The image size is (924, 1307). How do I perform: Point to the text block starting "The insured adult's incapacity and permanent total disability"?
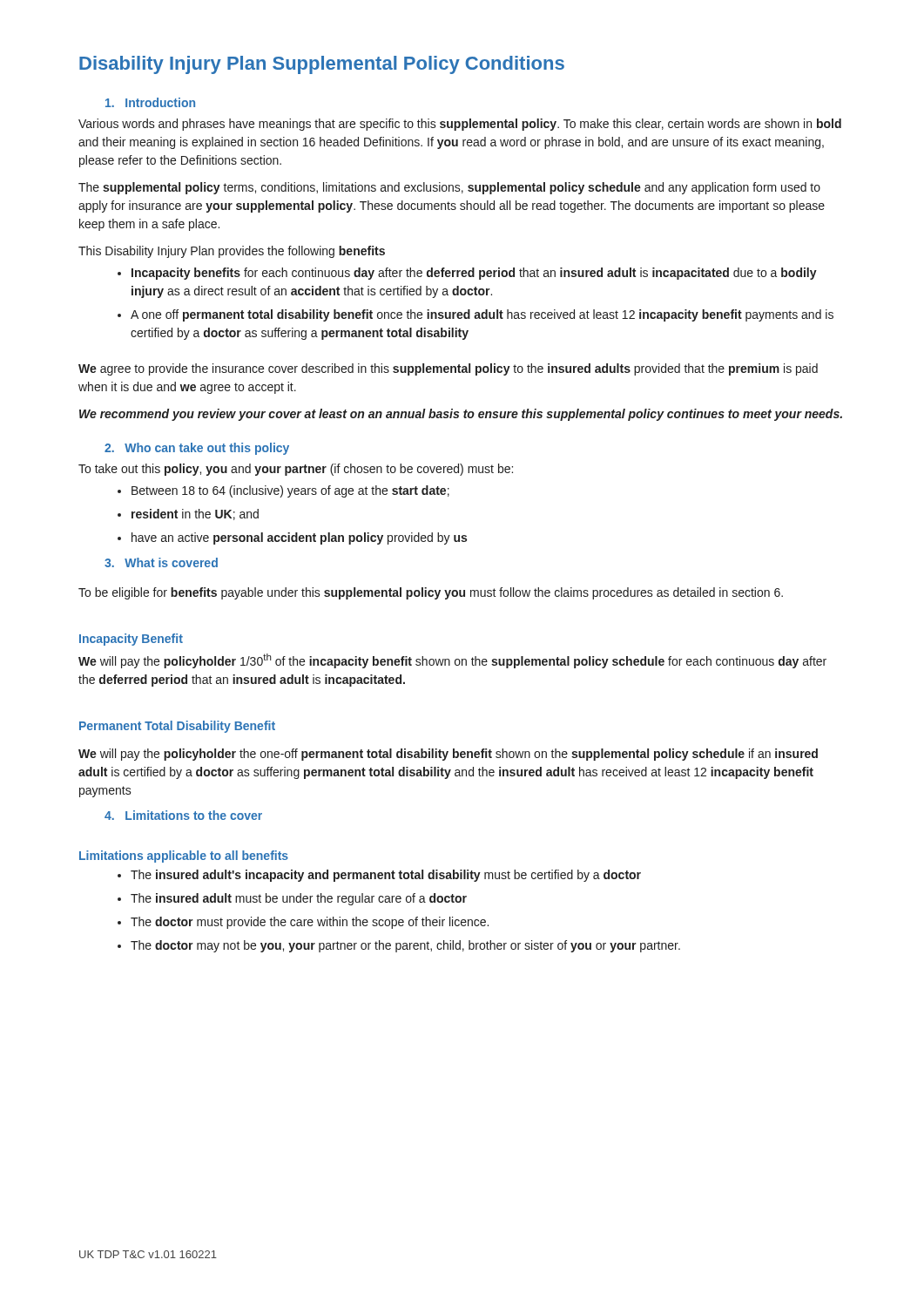(386, 875)
